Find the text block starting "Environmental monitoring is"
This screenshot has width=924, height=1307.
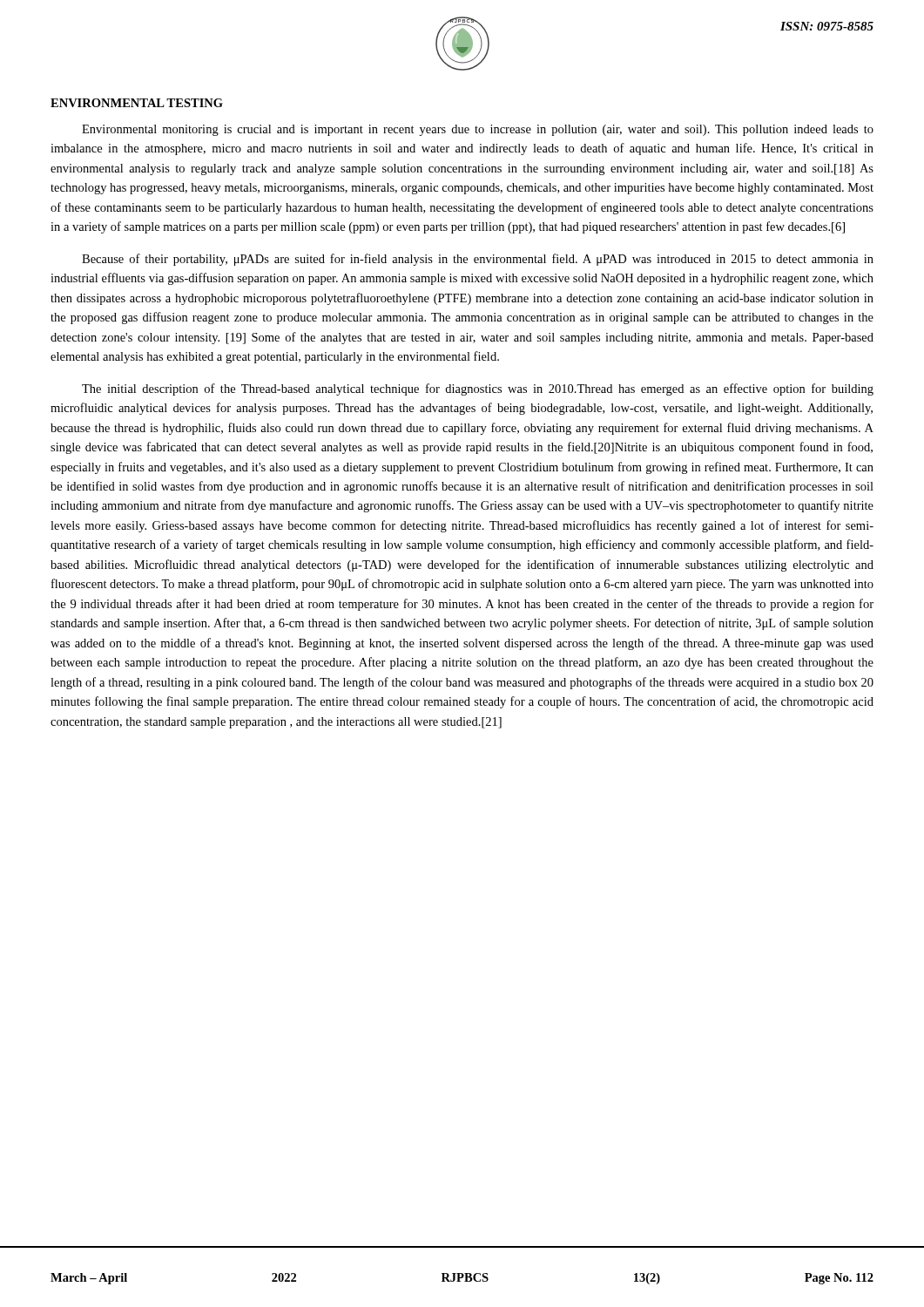point(462,178)
